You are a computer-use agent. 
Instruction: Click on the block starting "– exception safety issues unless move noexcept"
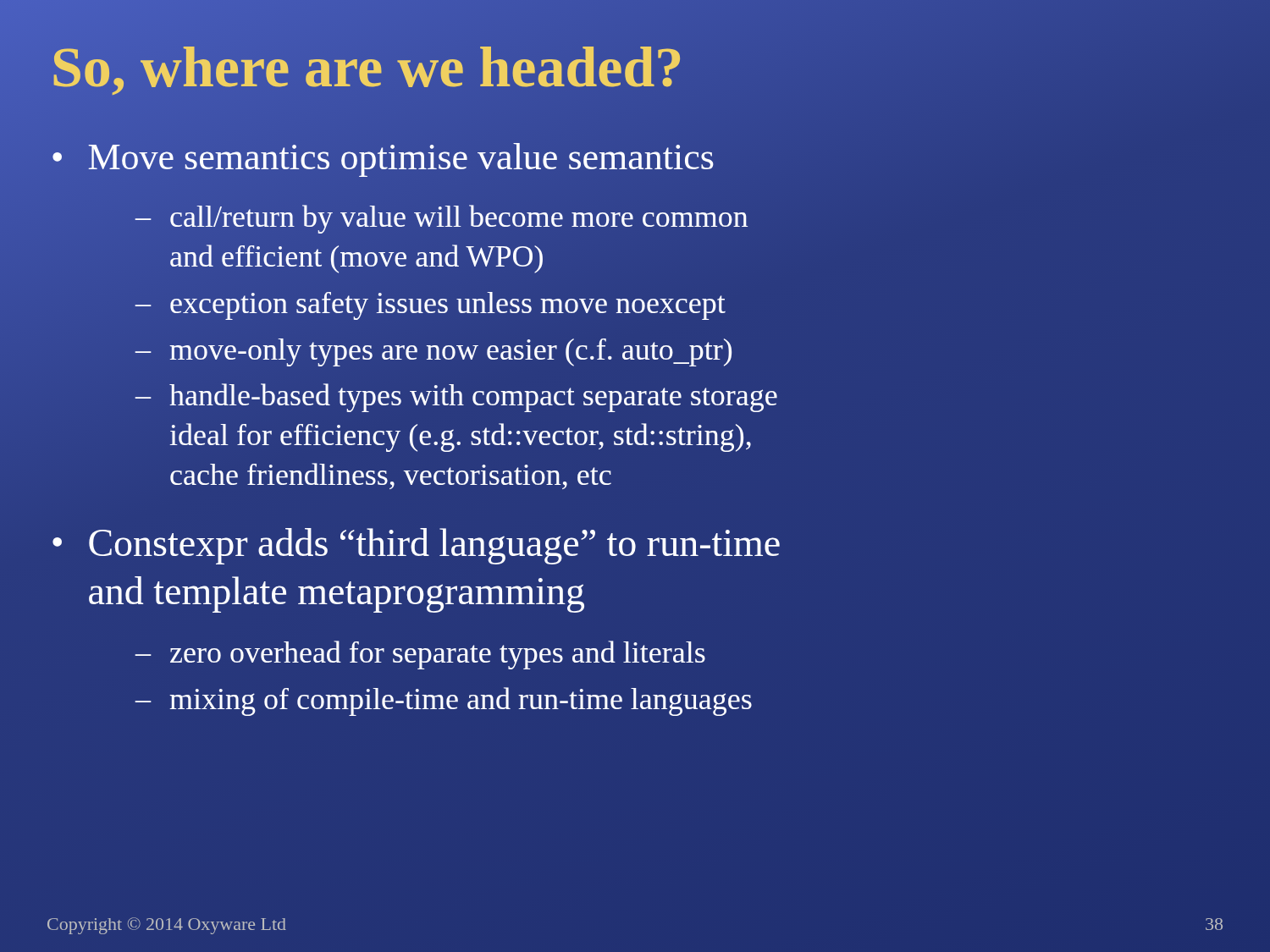(677, 303)
